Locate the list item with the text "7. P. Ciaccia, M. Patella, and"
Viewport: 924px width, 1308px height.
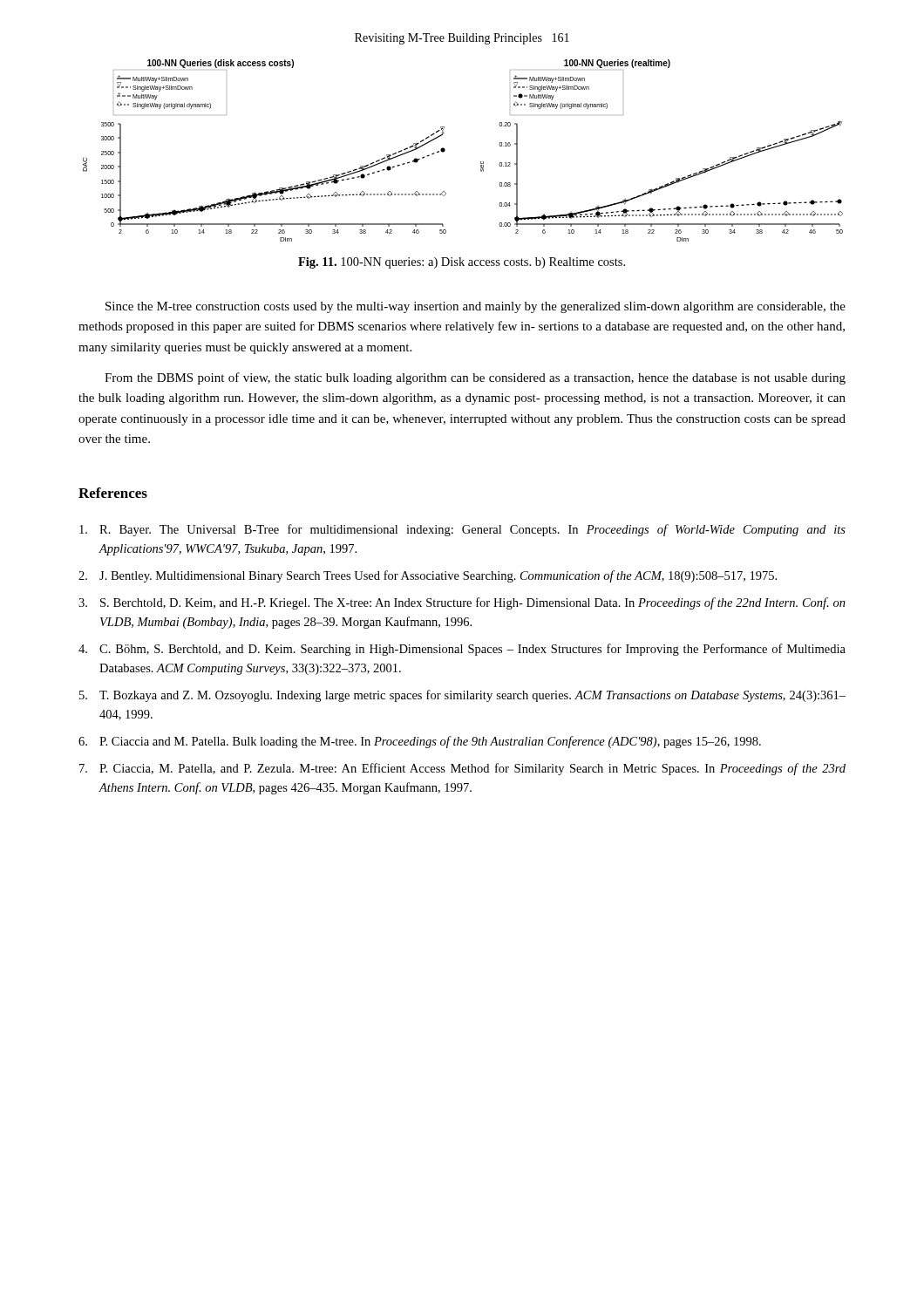click(x=462, y=778)
